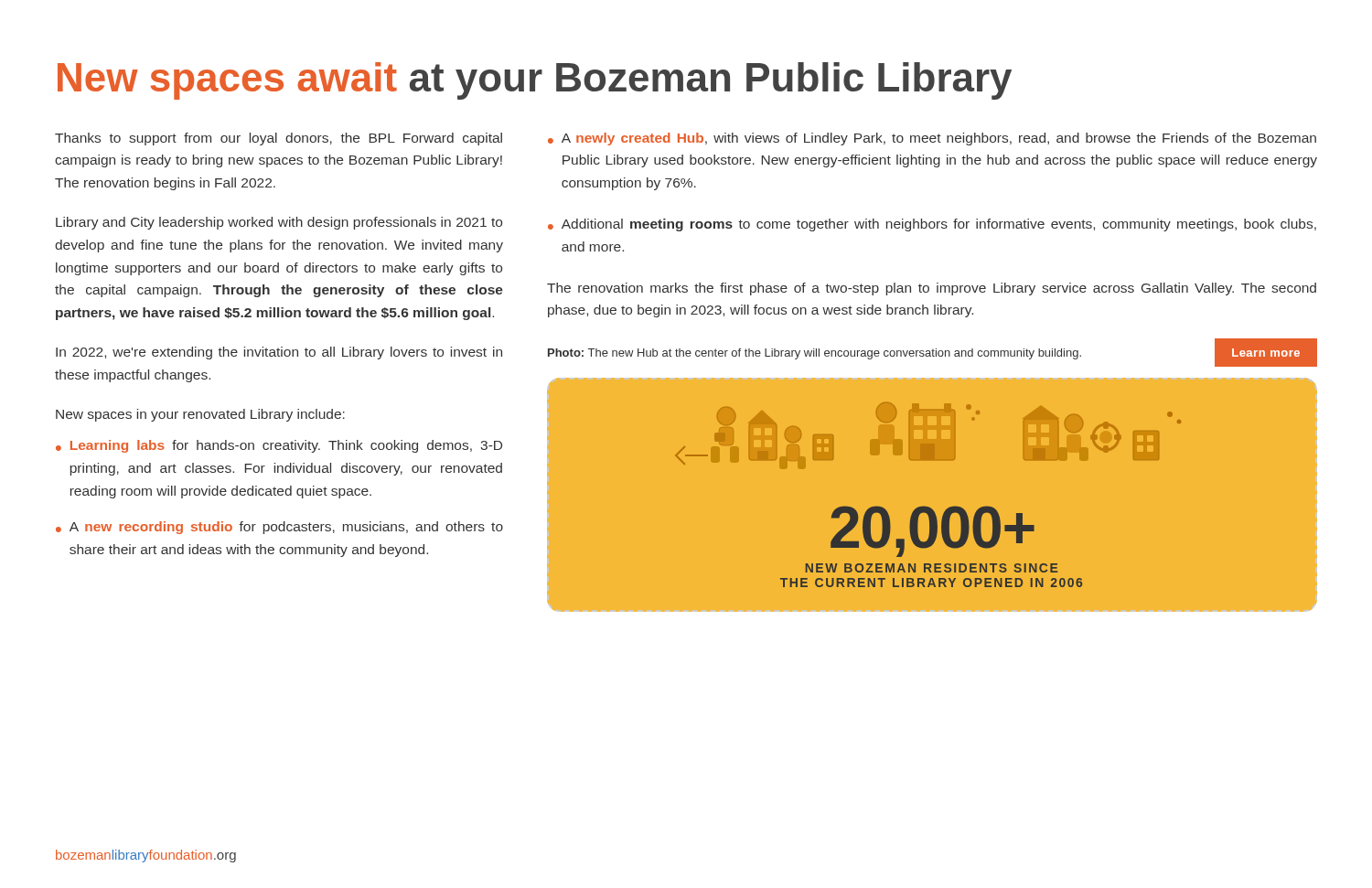1372x888 pixels.
Task: Find the text block with the text "In 2022, we're extending the invitation to"
Action: click(279, 363)
